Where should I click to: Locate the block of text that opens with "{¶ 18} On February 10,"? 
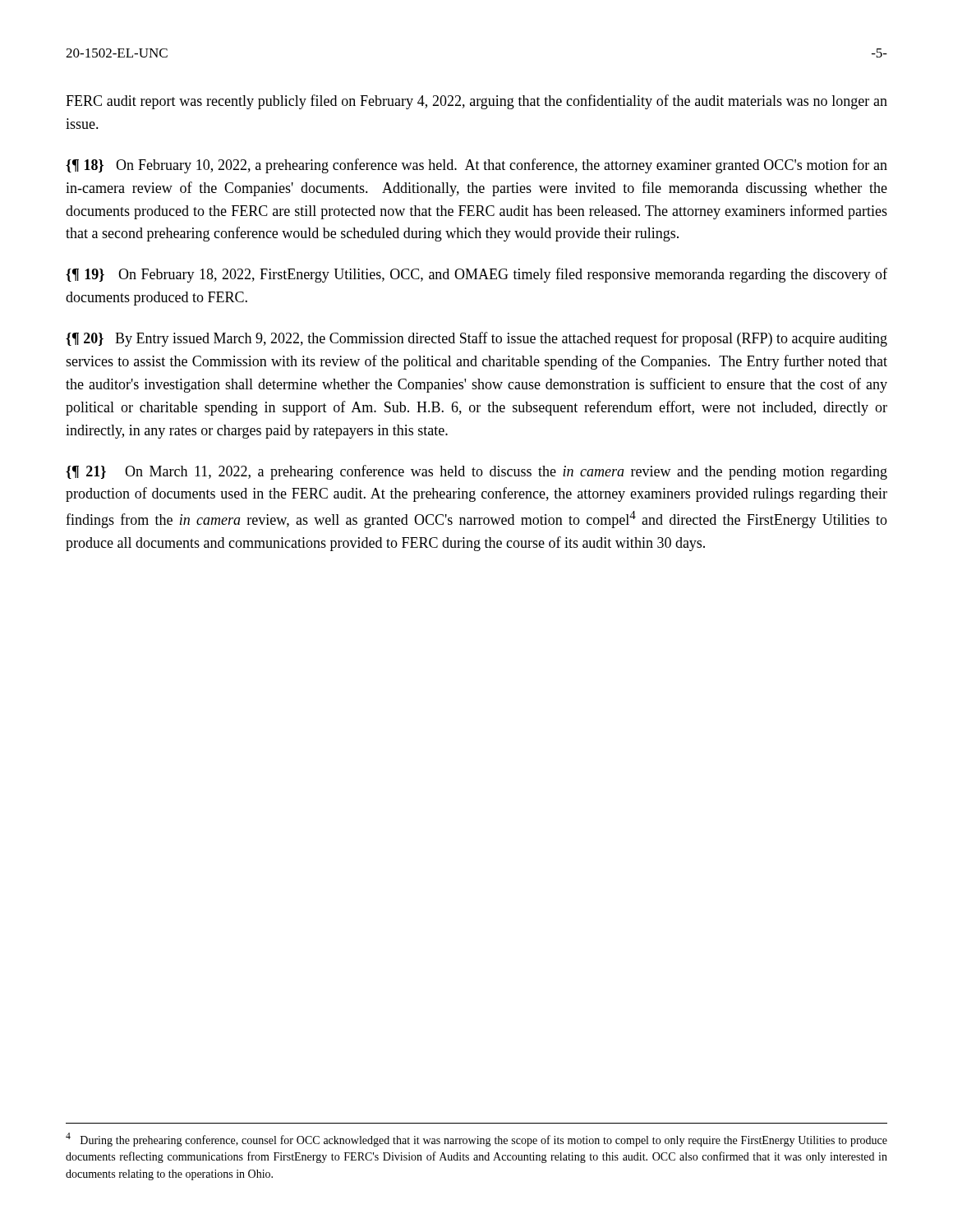476,199
